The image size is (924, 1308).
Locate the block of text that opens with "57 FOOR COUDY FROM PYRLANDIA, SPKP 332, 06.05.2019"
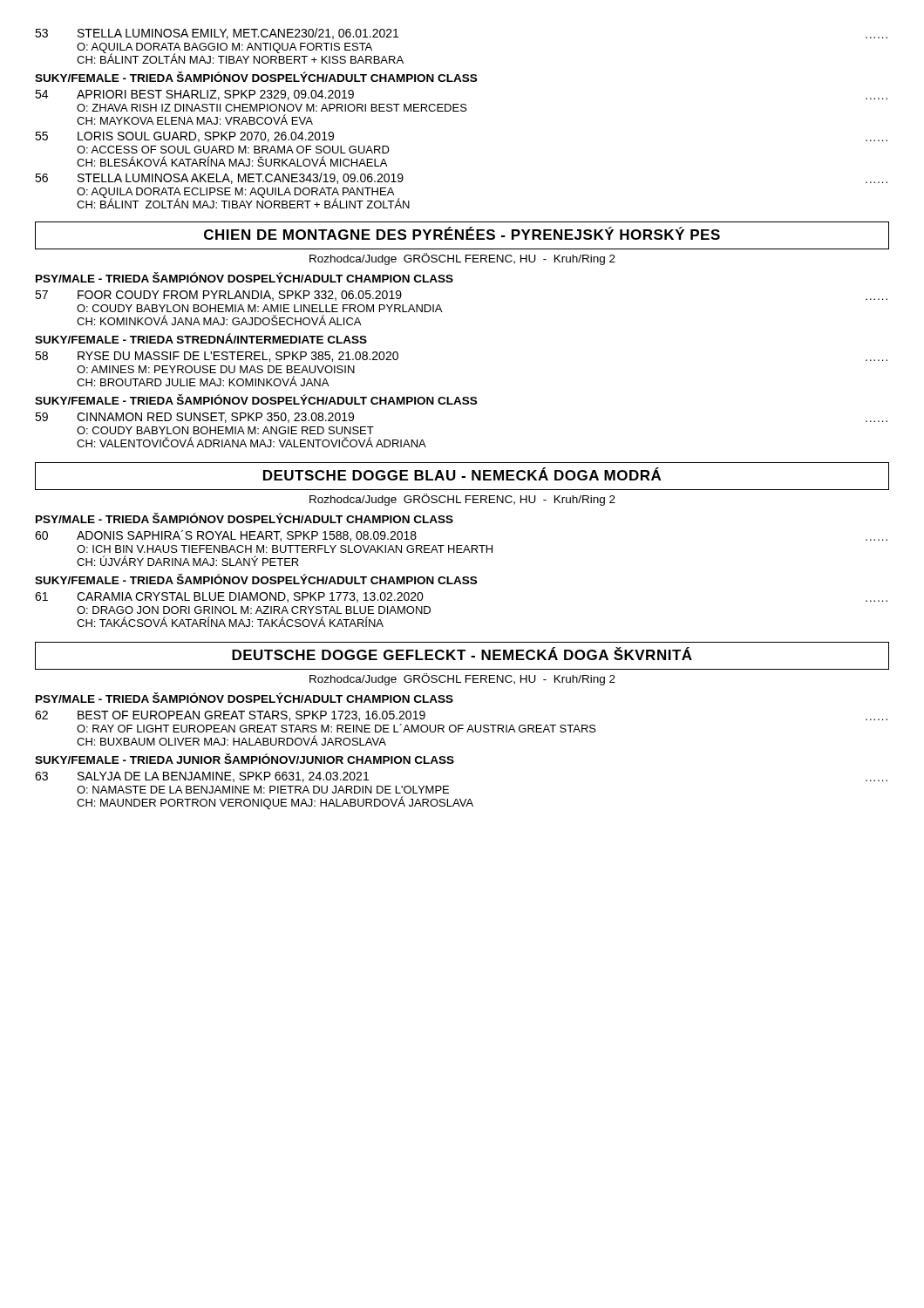tap(239, 295)
